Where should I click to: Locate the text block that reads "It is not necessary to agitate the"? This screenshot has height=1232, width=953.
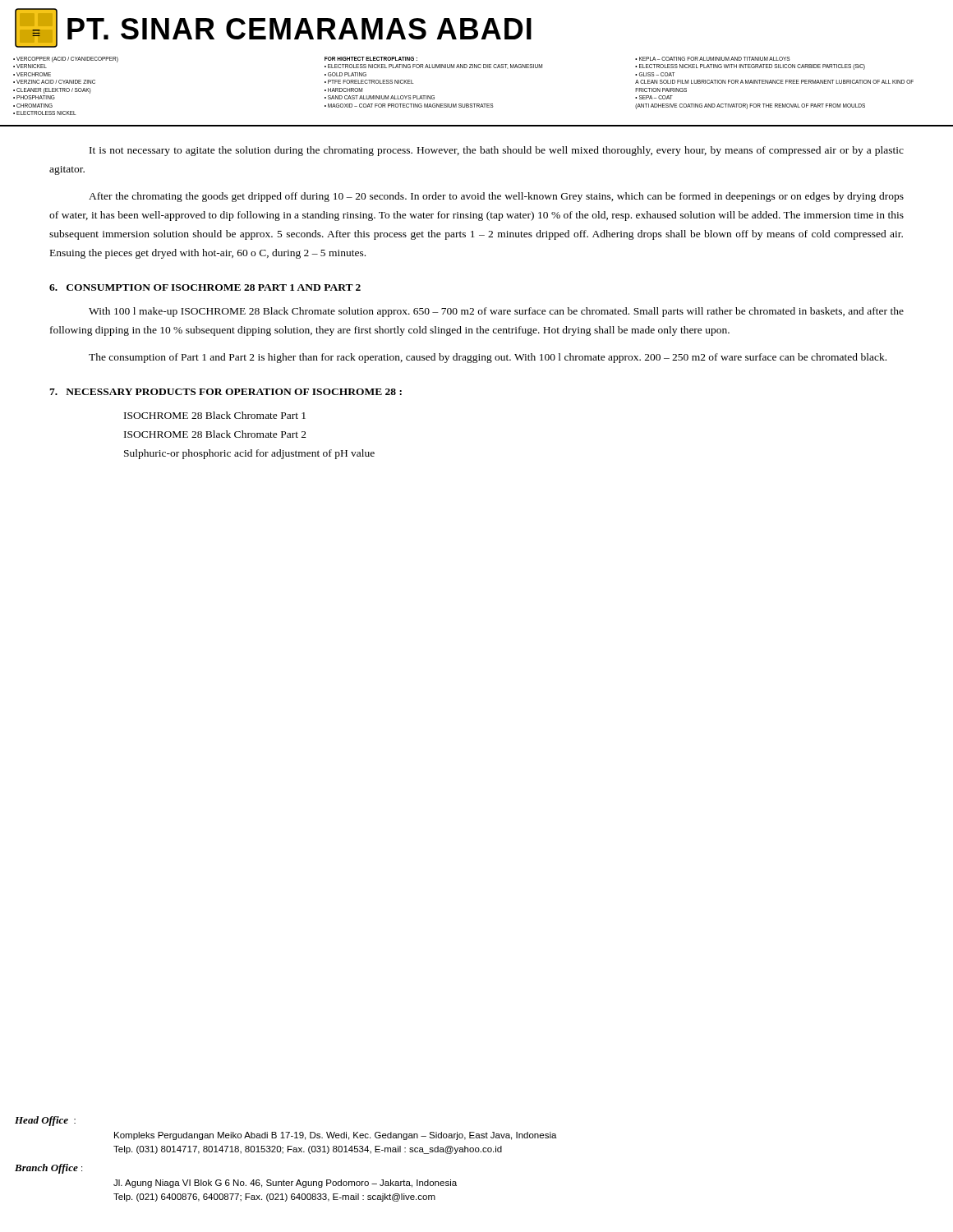tap(476, 160)
